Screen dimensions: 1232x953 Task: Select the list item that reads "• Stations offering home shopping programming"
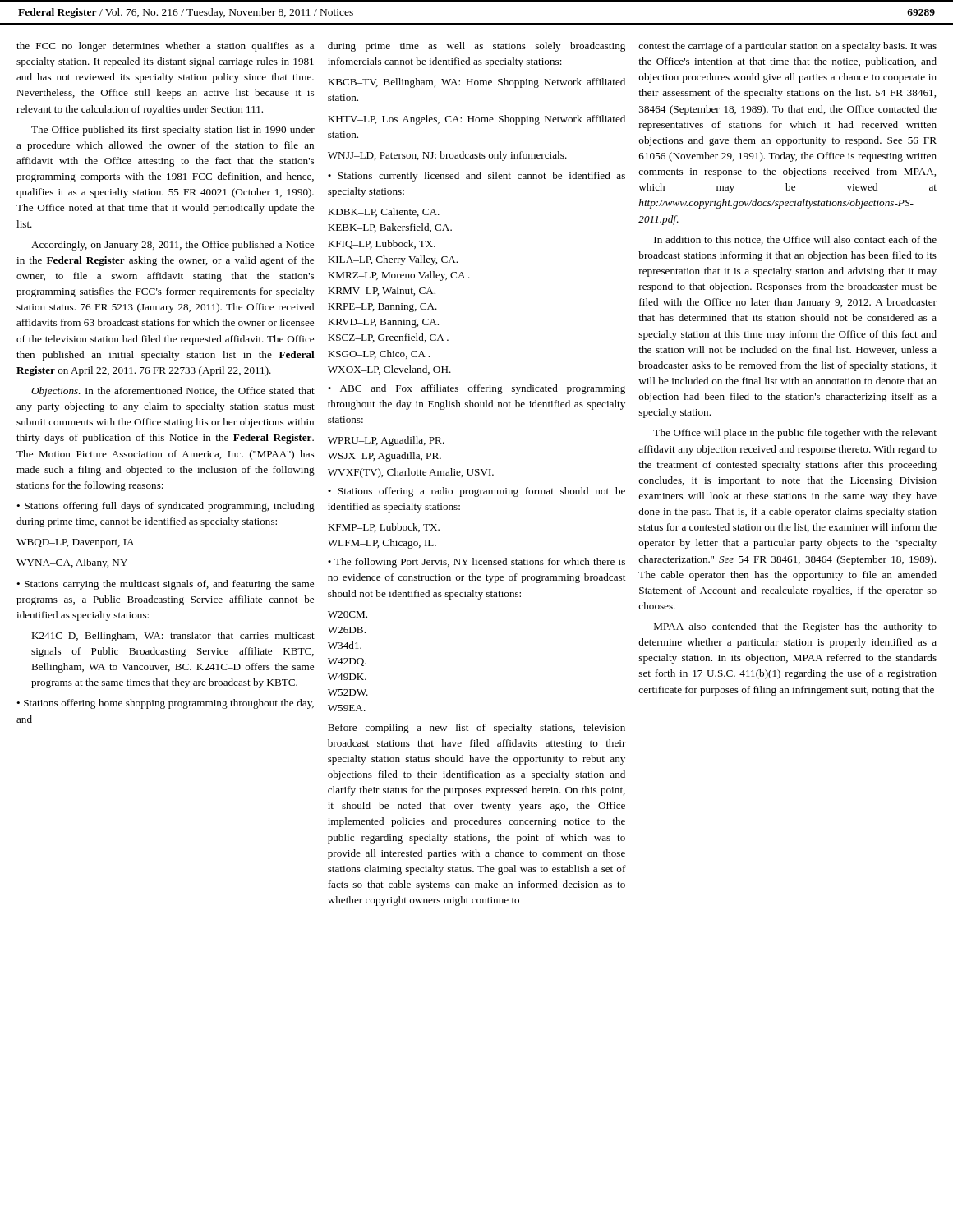pos(165,711)
